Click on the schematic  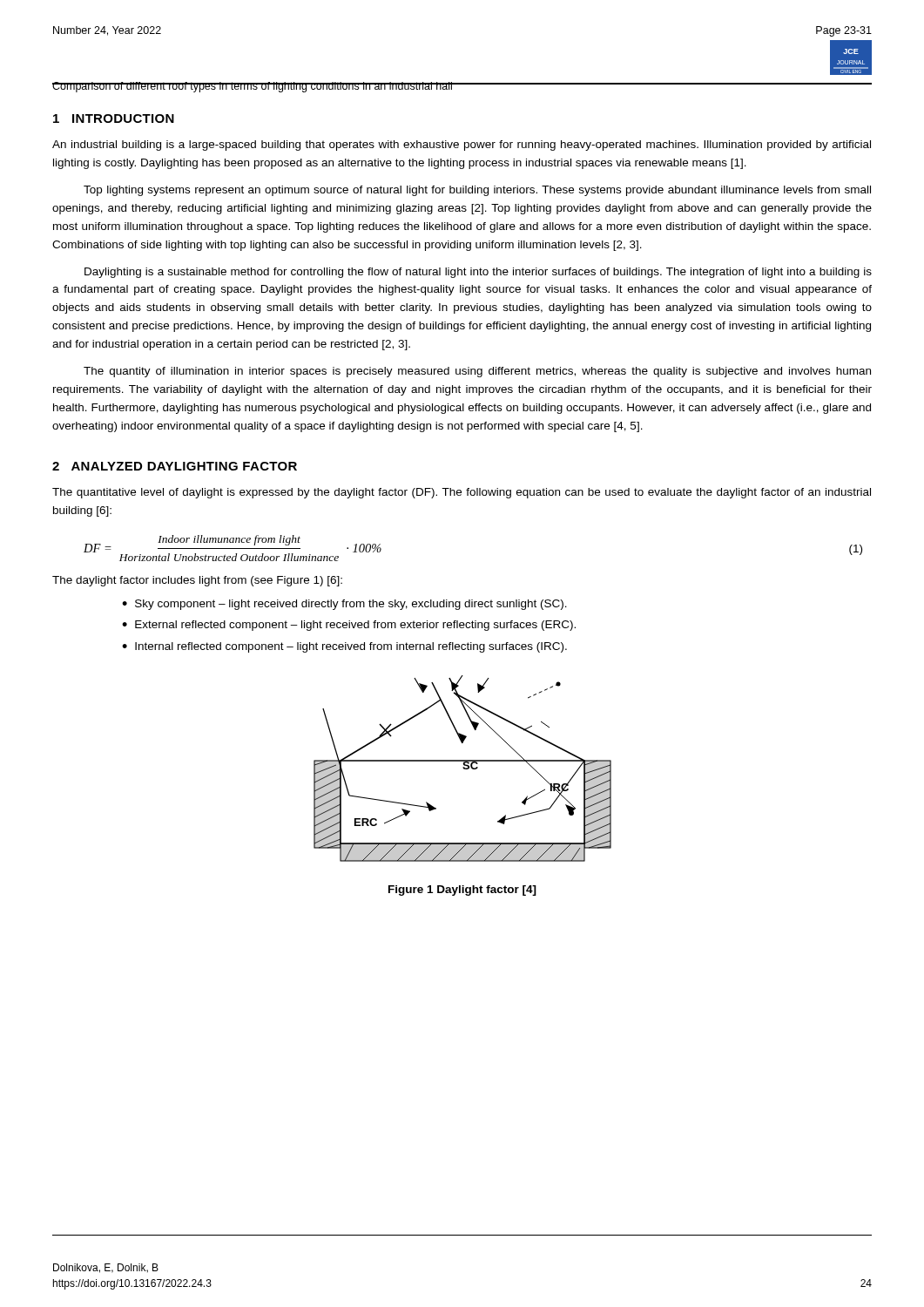pos(462,774)
